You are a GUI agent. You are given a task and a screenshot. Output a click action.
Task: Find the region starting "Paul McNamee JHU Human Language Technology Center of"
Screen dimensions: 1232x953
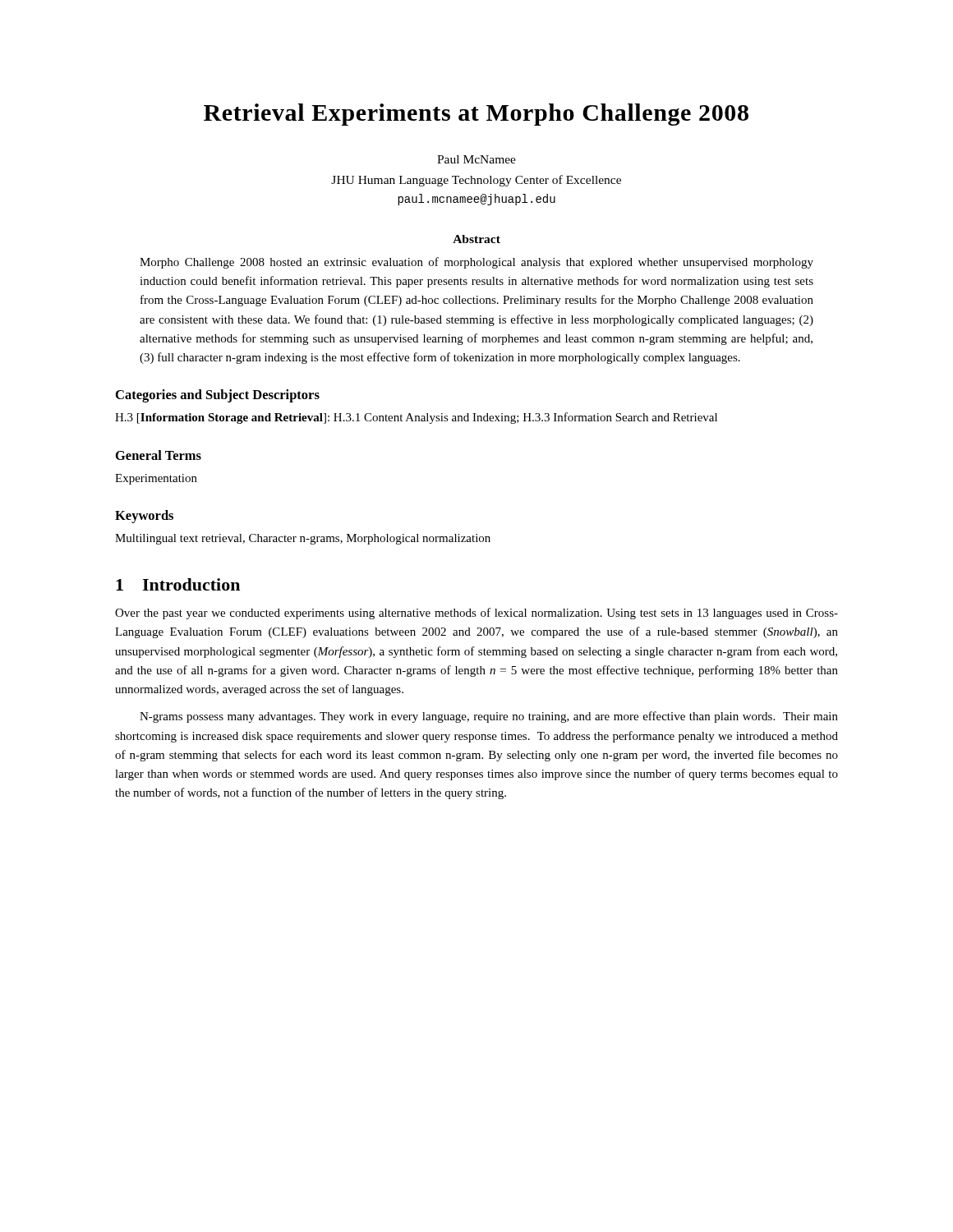pos(476,179)
